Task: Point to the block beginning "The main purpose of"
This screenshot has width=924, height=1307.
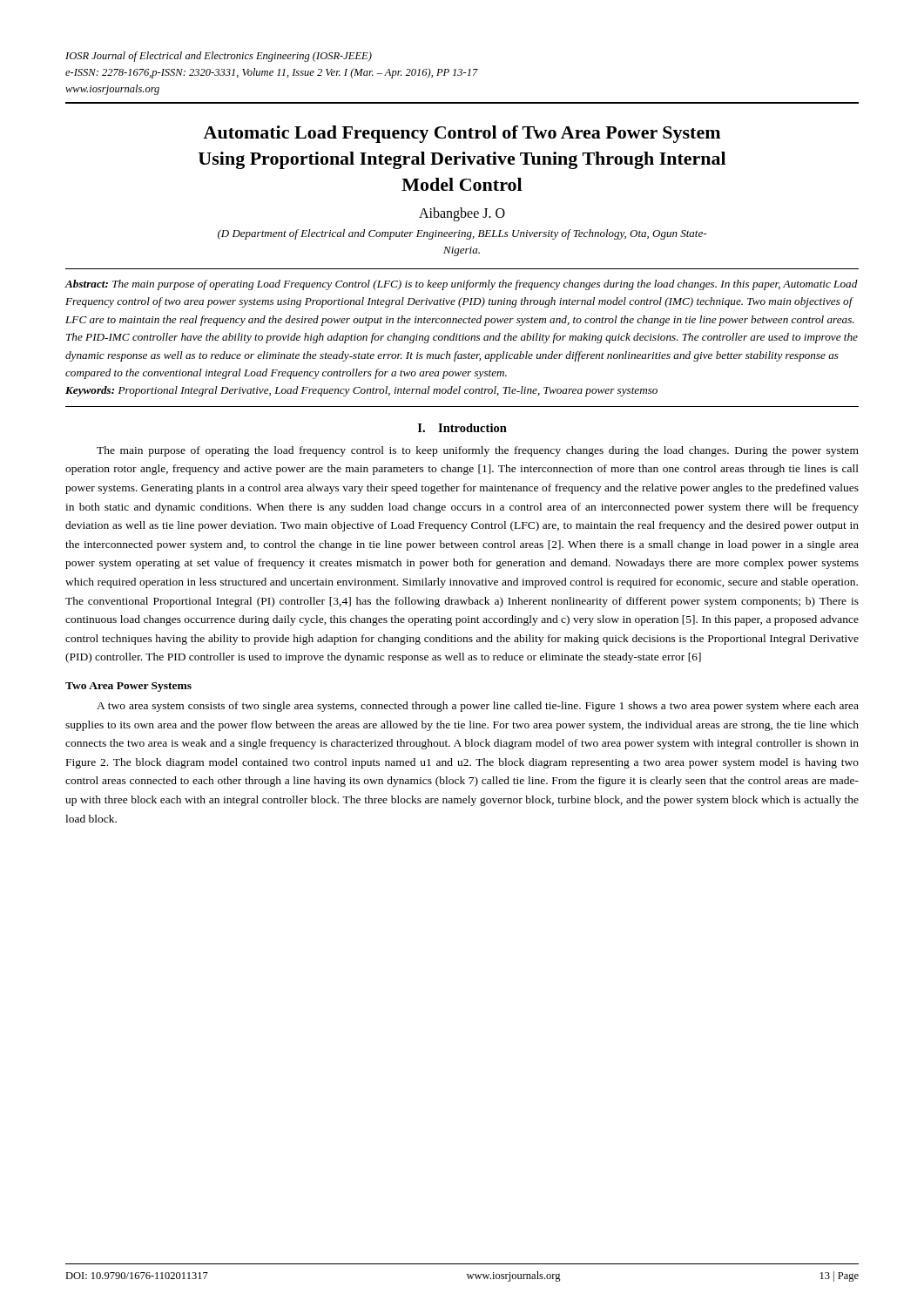Action: tap(462, 553)
